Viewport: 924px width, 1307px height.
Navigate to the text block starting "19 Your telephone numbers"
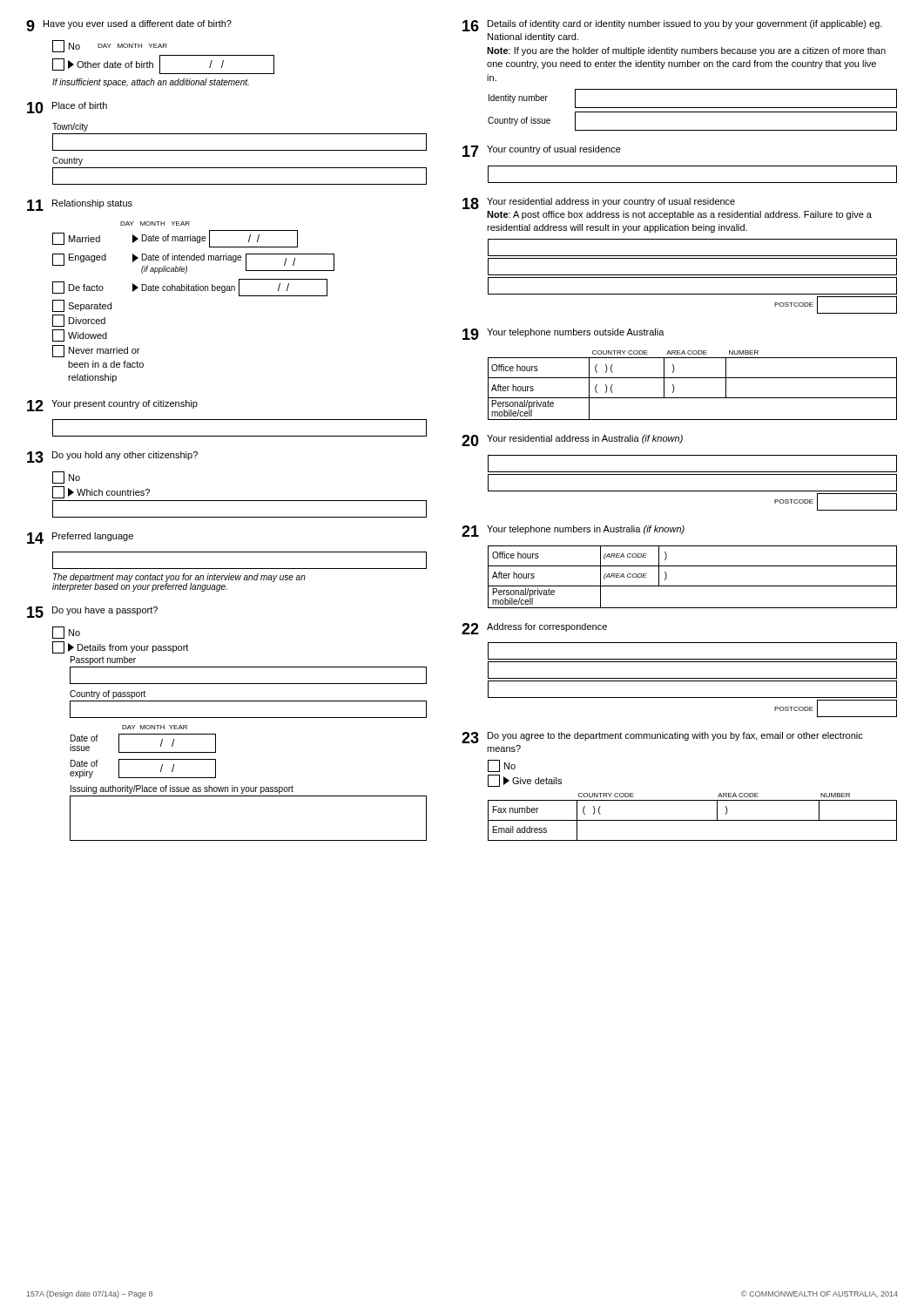tap(679, 373)
